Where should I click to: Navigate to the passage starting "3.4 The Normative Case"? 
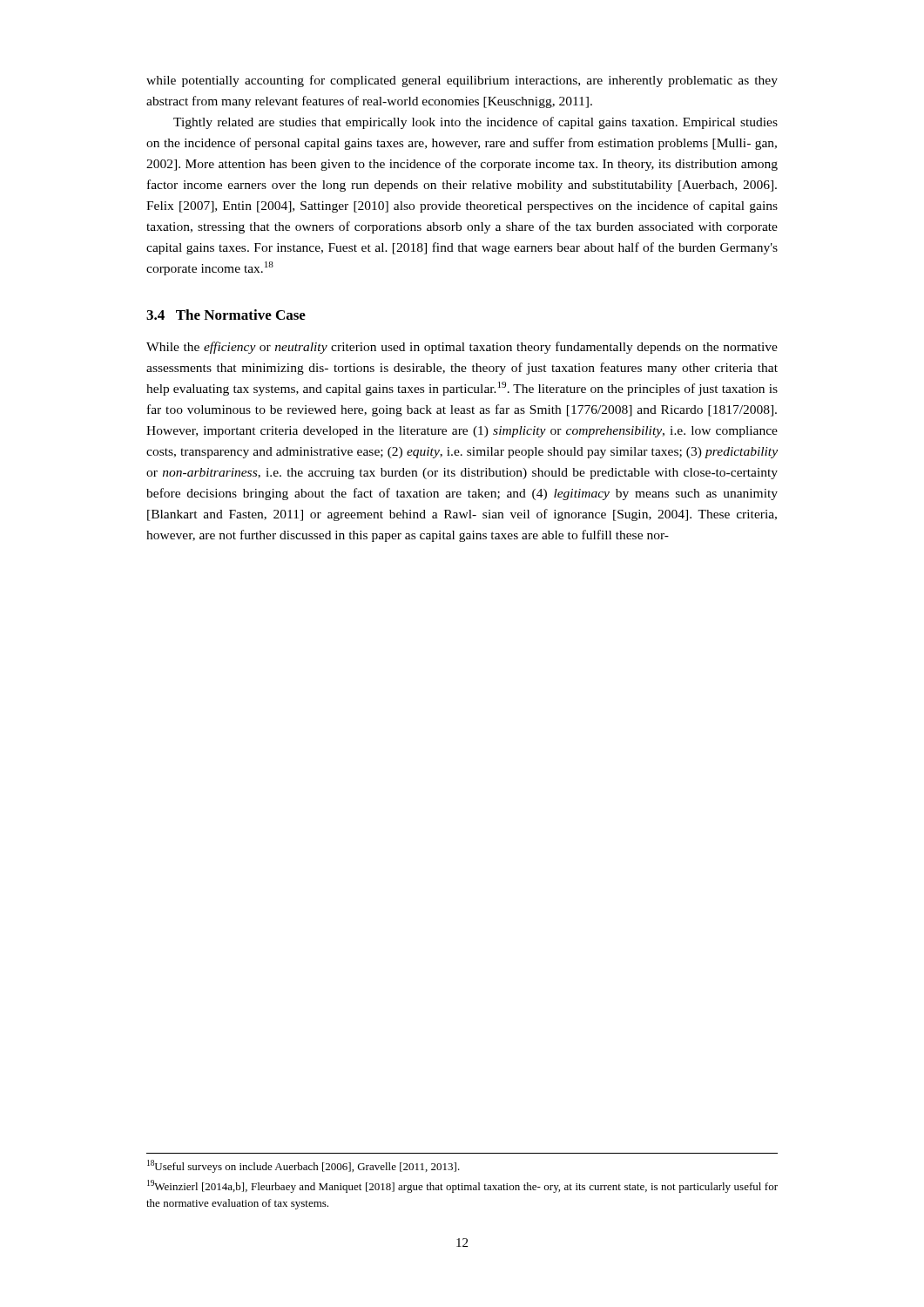(226, 315)
